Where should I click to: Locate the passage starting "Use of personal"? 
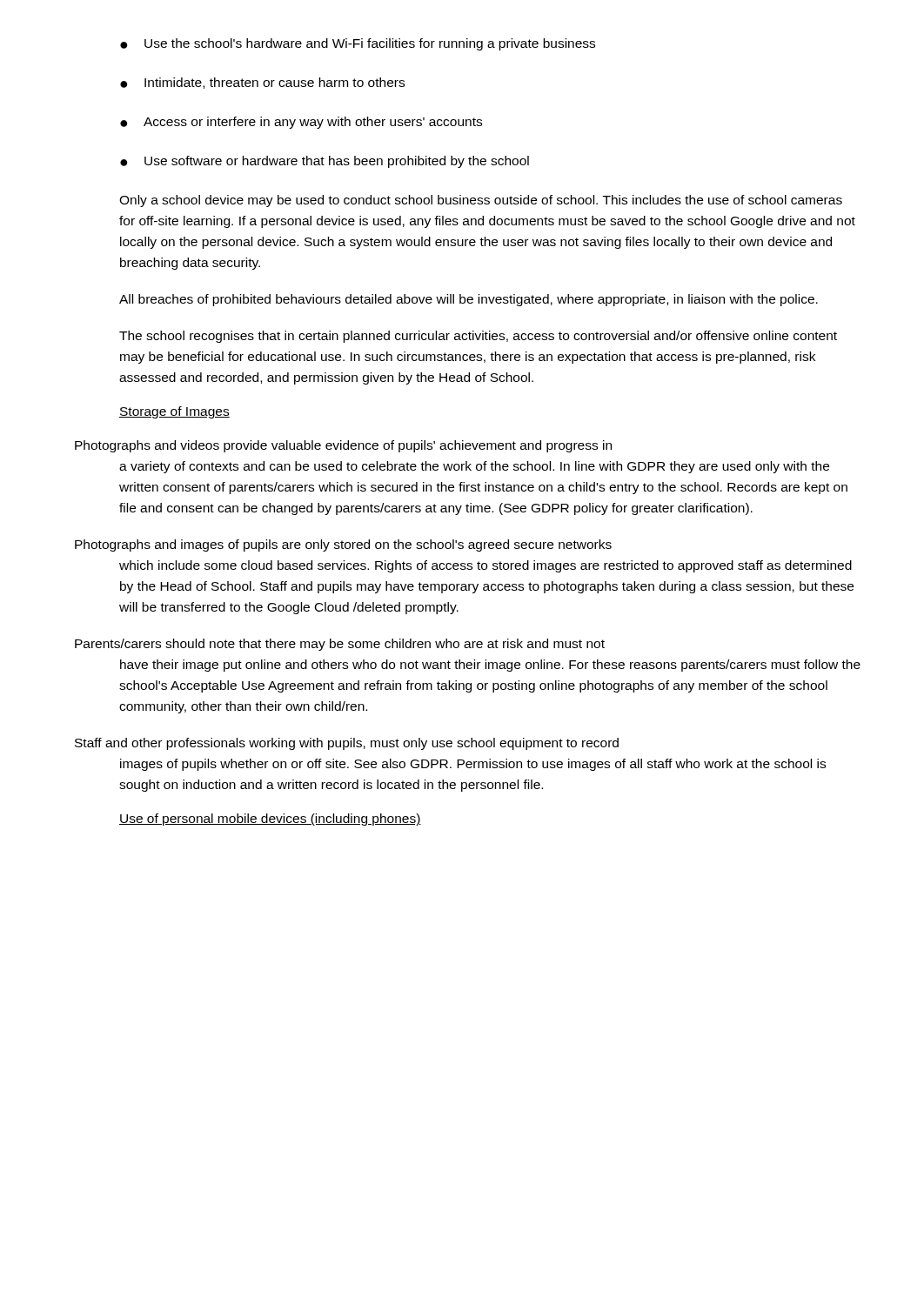[x=270, y=819]
